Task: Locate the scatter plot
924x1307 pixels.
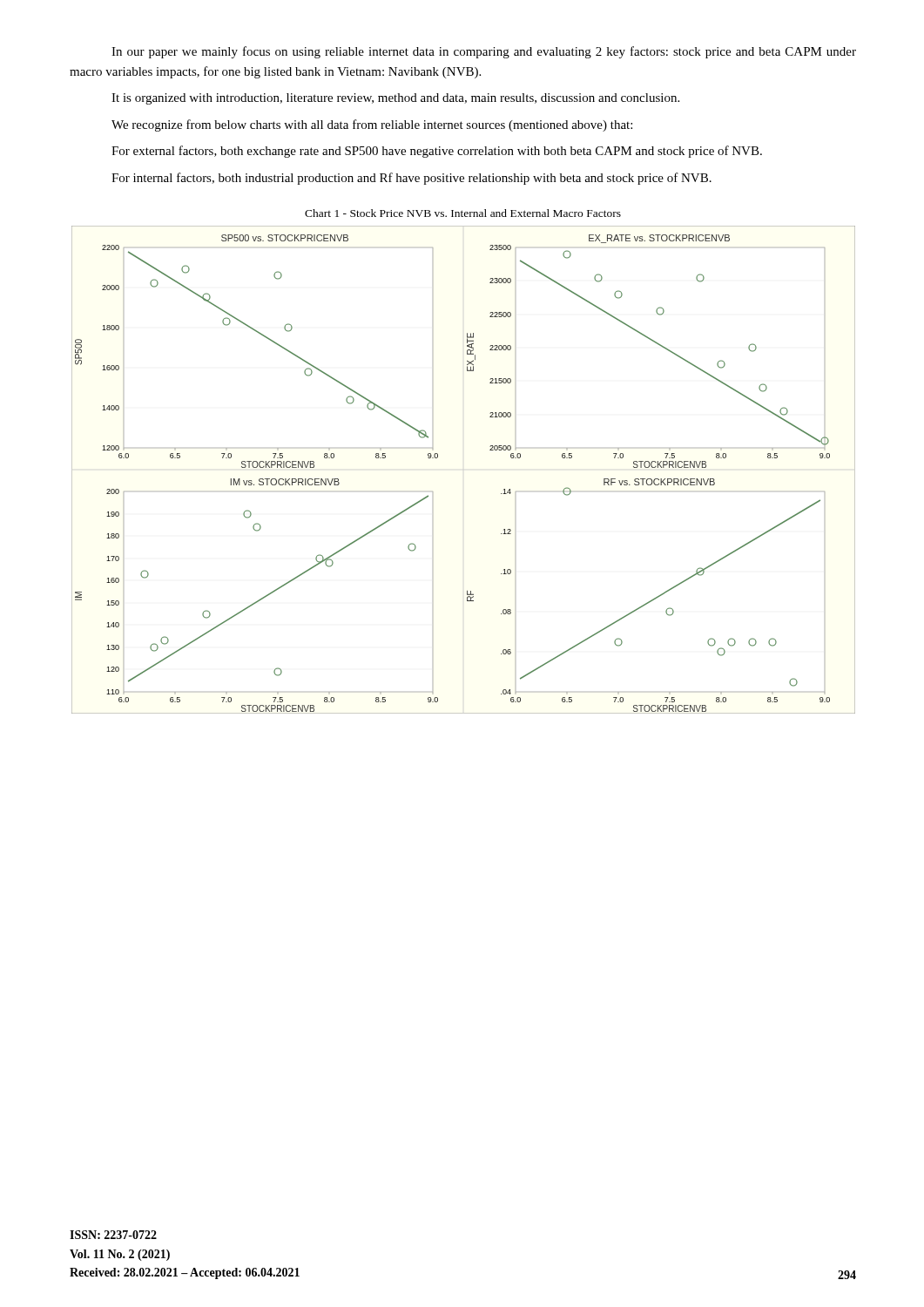Action: click(463, 470)
